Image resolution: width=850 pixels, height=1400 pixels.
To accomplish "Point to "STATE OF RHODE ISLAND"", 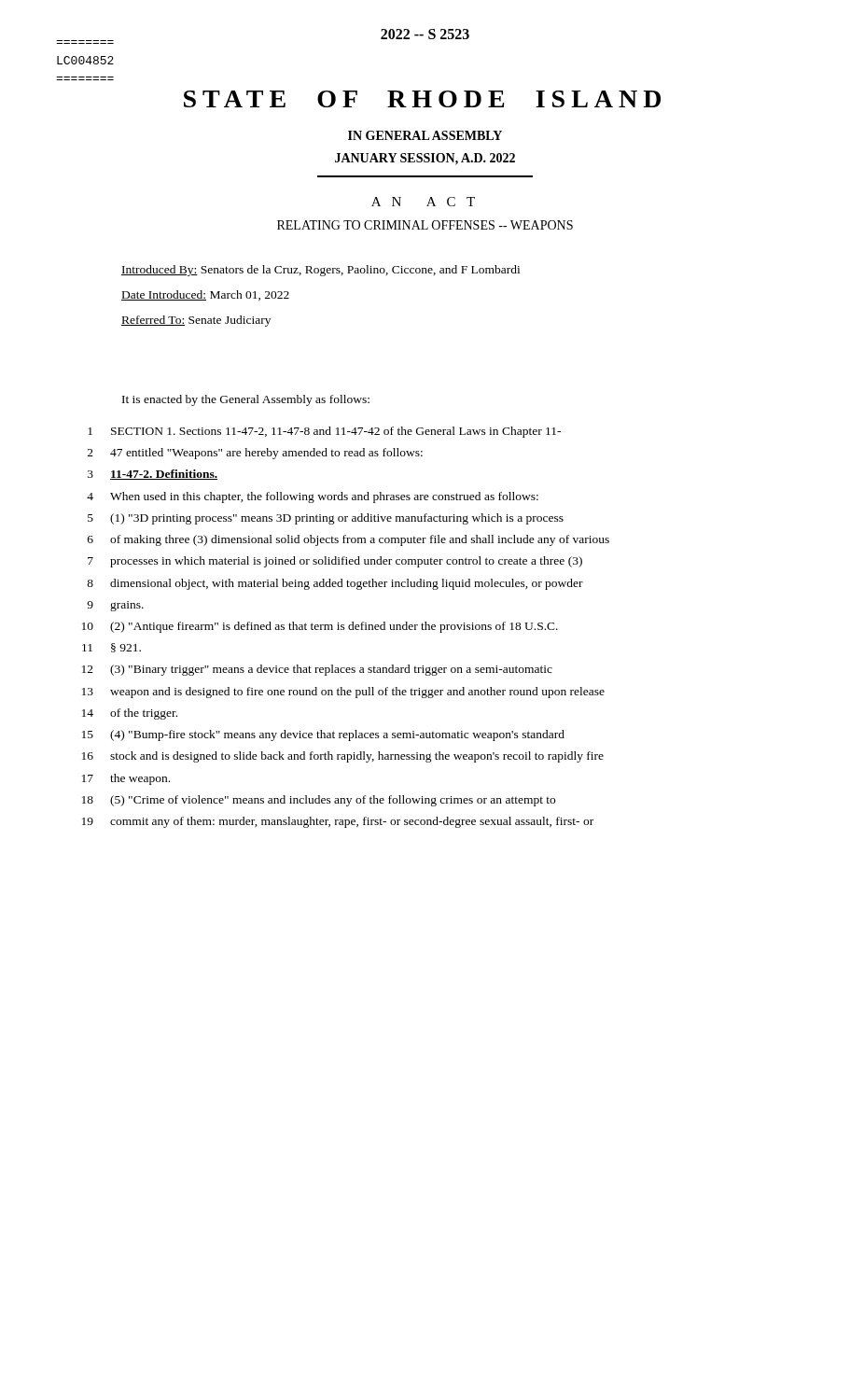I will (425, 98).
